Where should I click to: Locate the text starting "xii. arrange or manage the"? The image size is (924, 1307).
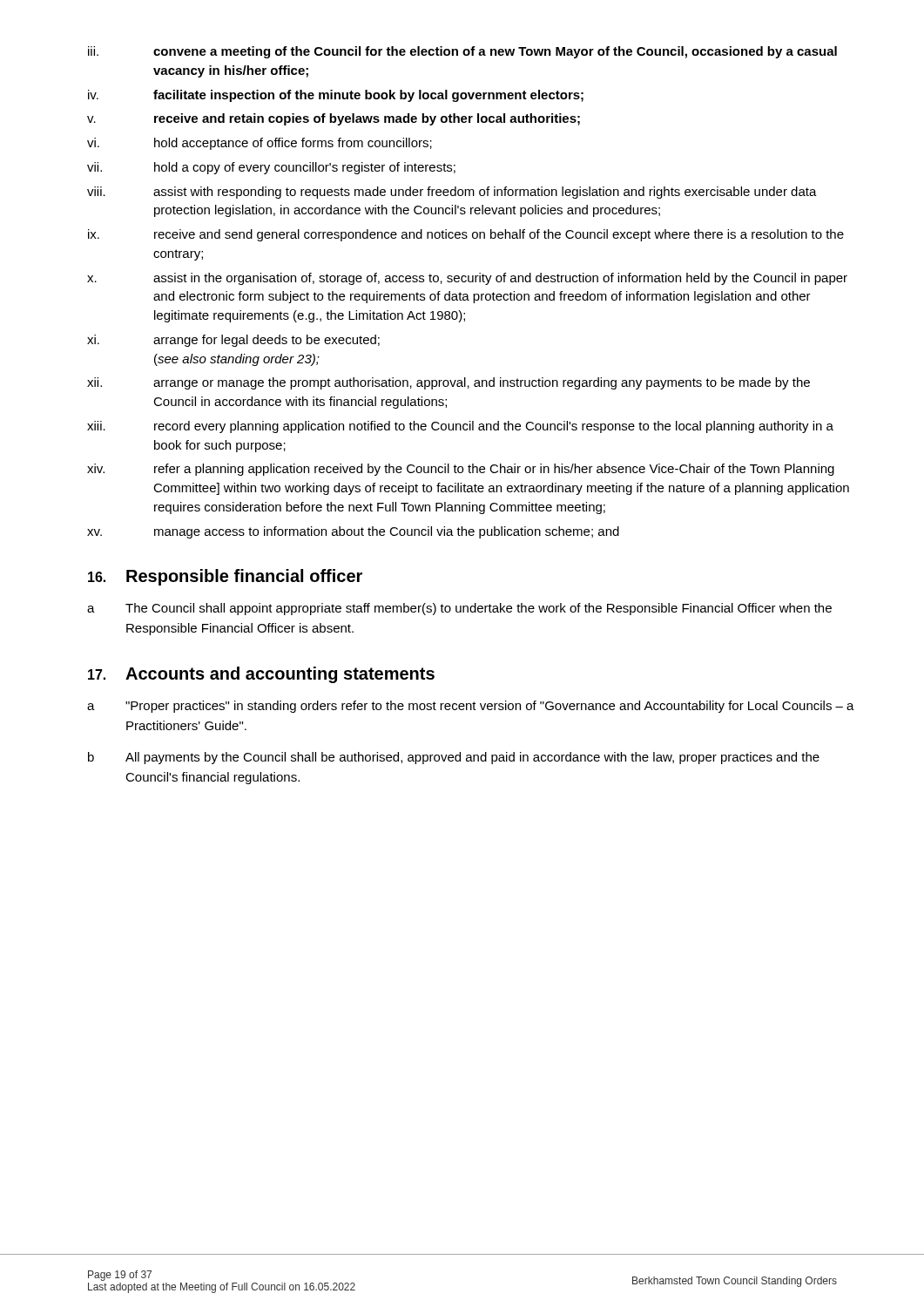coord(471,392)
